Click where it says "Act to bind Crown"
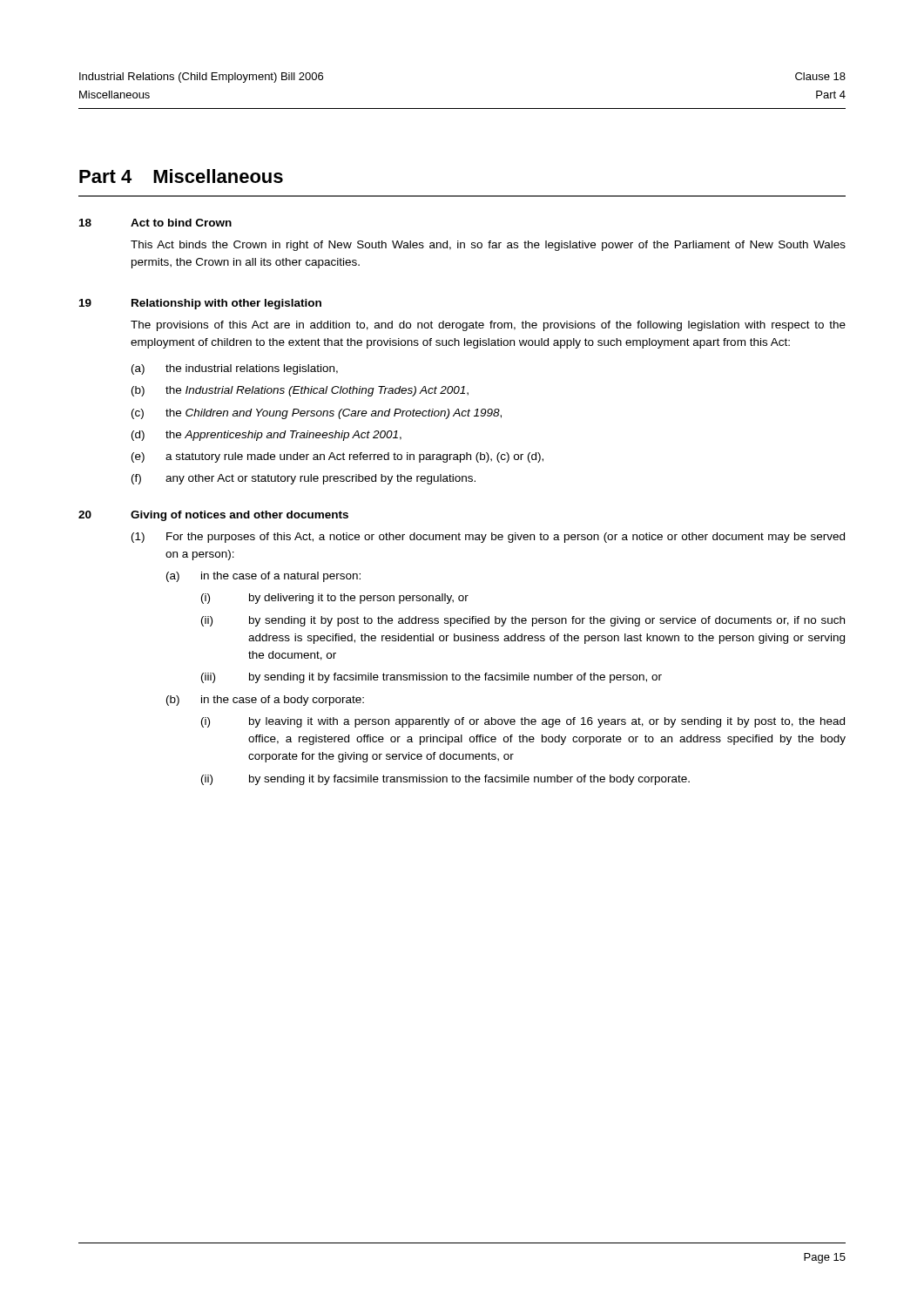This screenshot has height=1307, width=924. tap(181, 223)
